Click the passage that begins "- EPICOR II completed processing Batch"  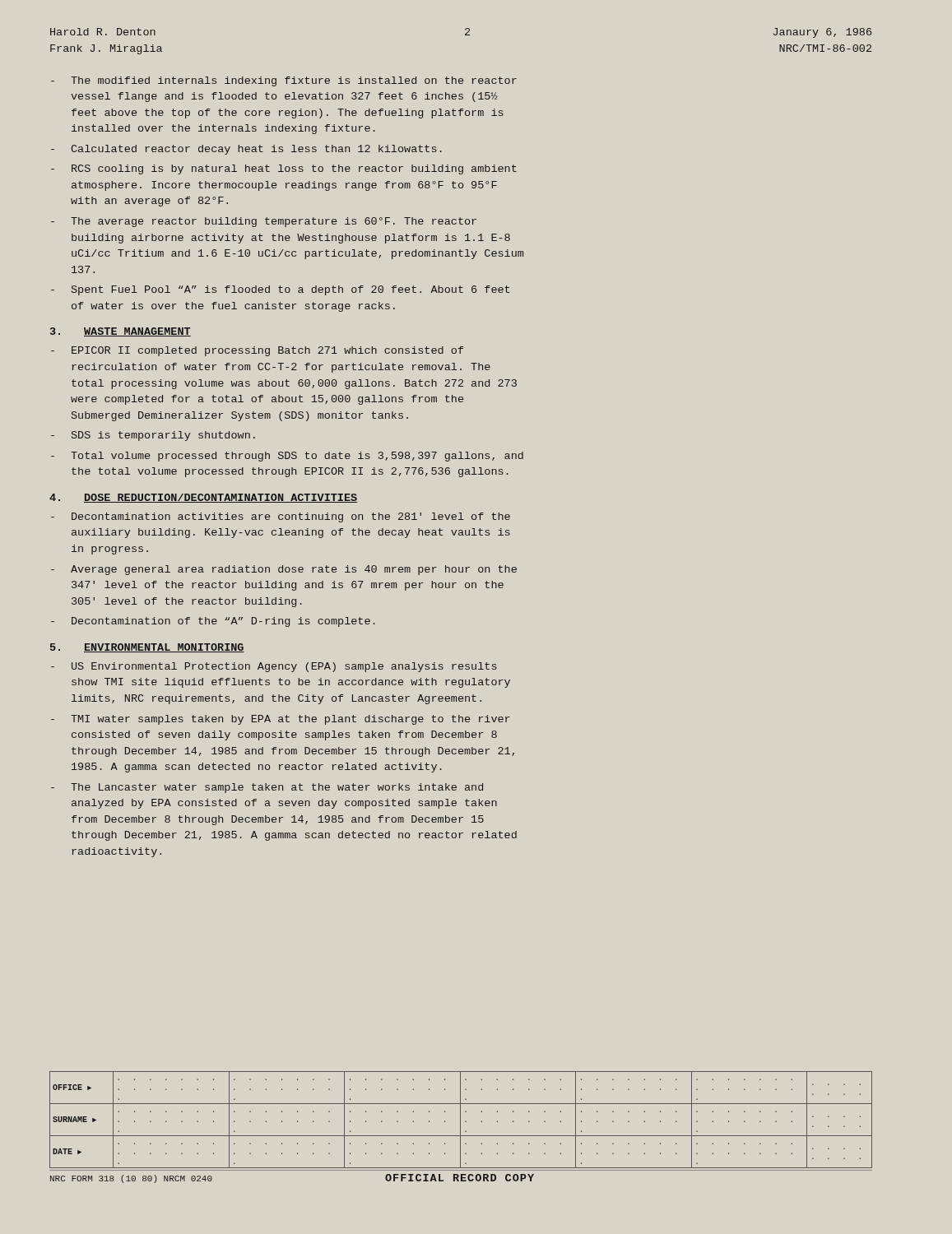tap(461, 384)
